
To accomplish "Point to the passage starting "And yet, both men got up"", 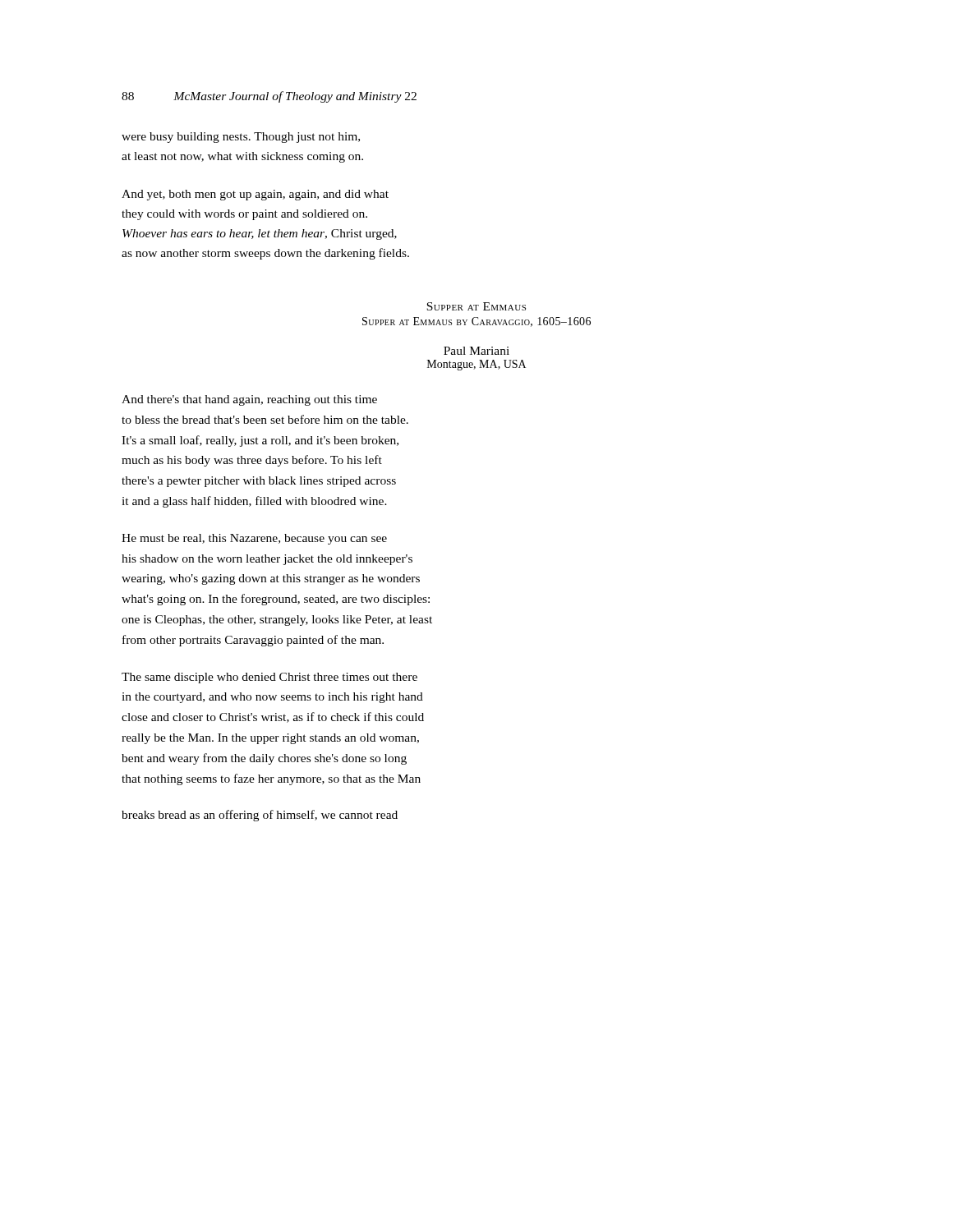I will (x=255, y=195).
